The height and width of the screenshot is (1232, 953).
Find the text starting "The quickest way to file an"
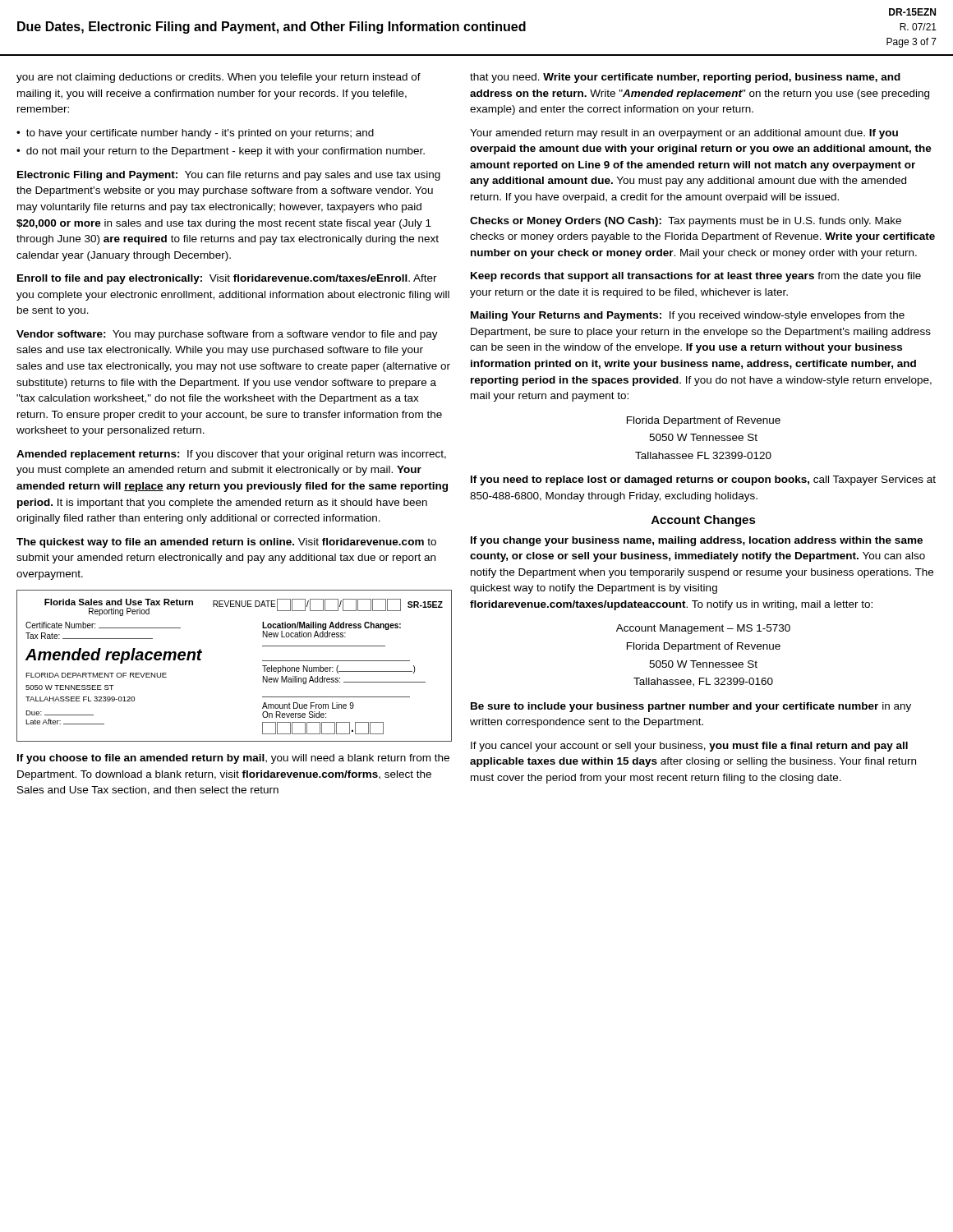[226, 557]
